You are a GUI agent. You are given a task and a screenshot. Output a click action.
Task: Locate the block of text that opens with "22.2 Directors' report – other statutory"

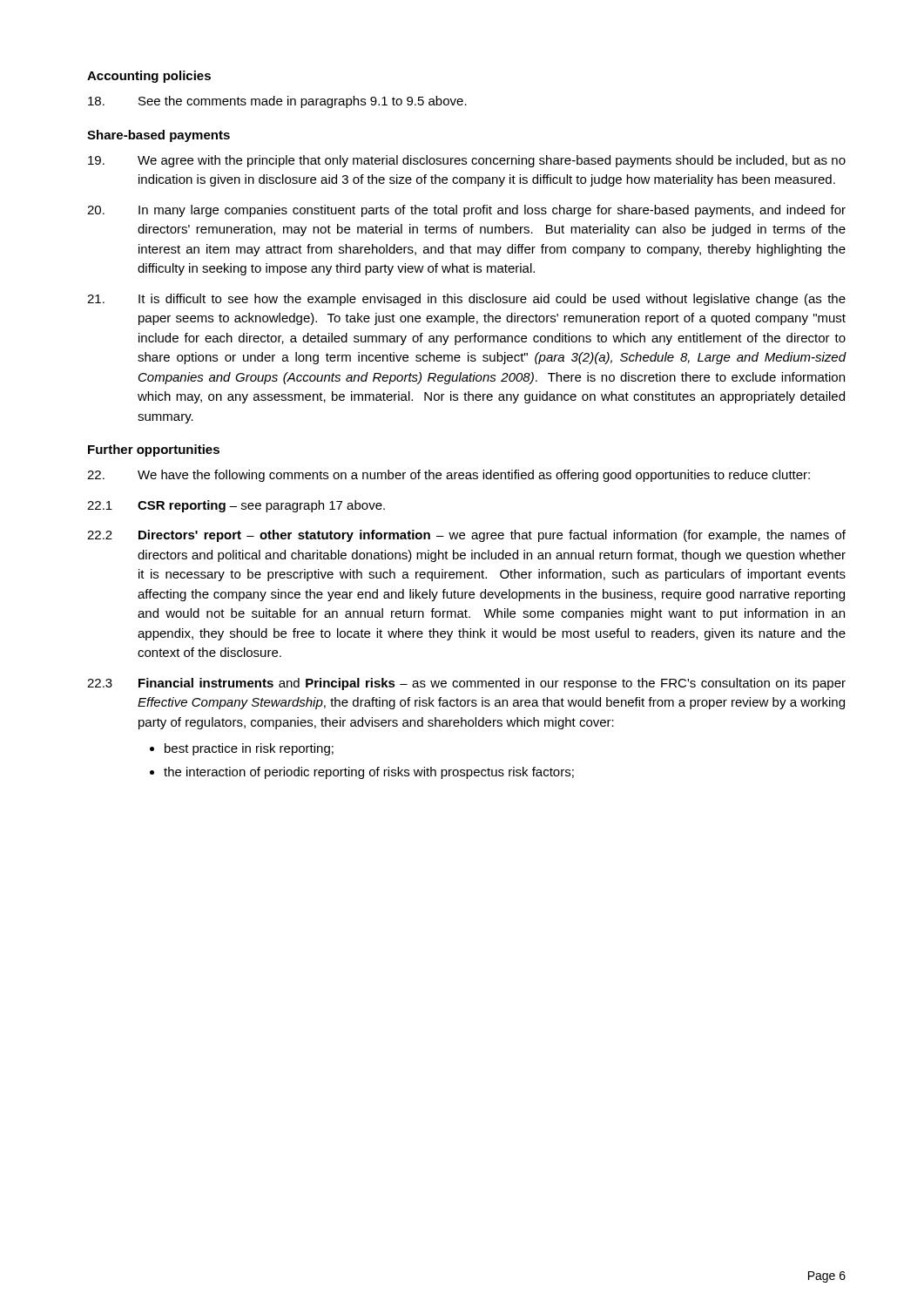466,594
